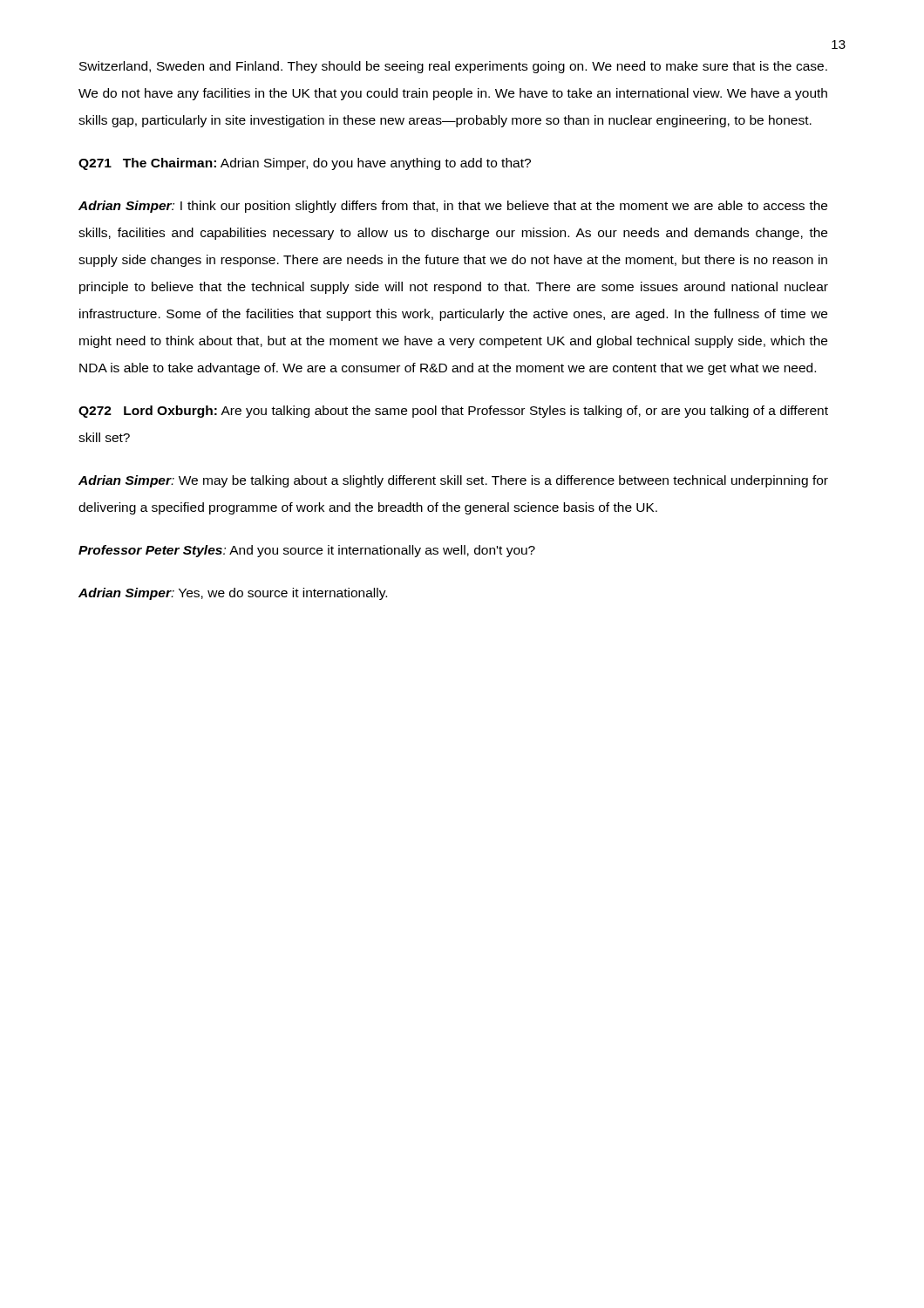Locate the block starting "Adrian Simper: Yes, we do"
The width and height of the screenshot is (924, 1308).
[x=233, y=593]
